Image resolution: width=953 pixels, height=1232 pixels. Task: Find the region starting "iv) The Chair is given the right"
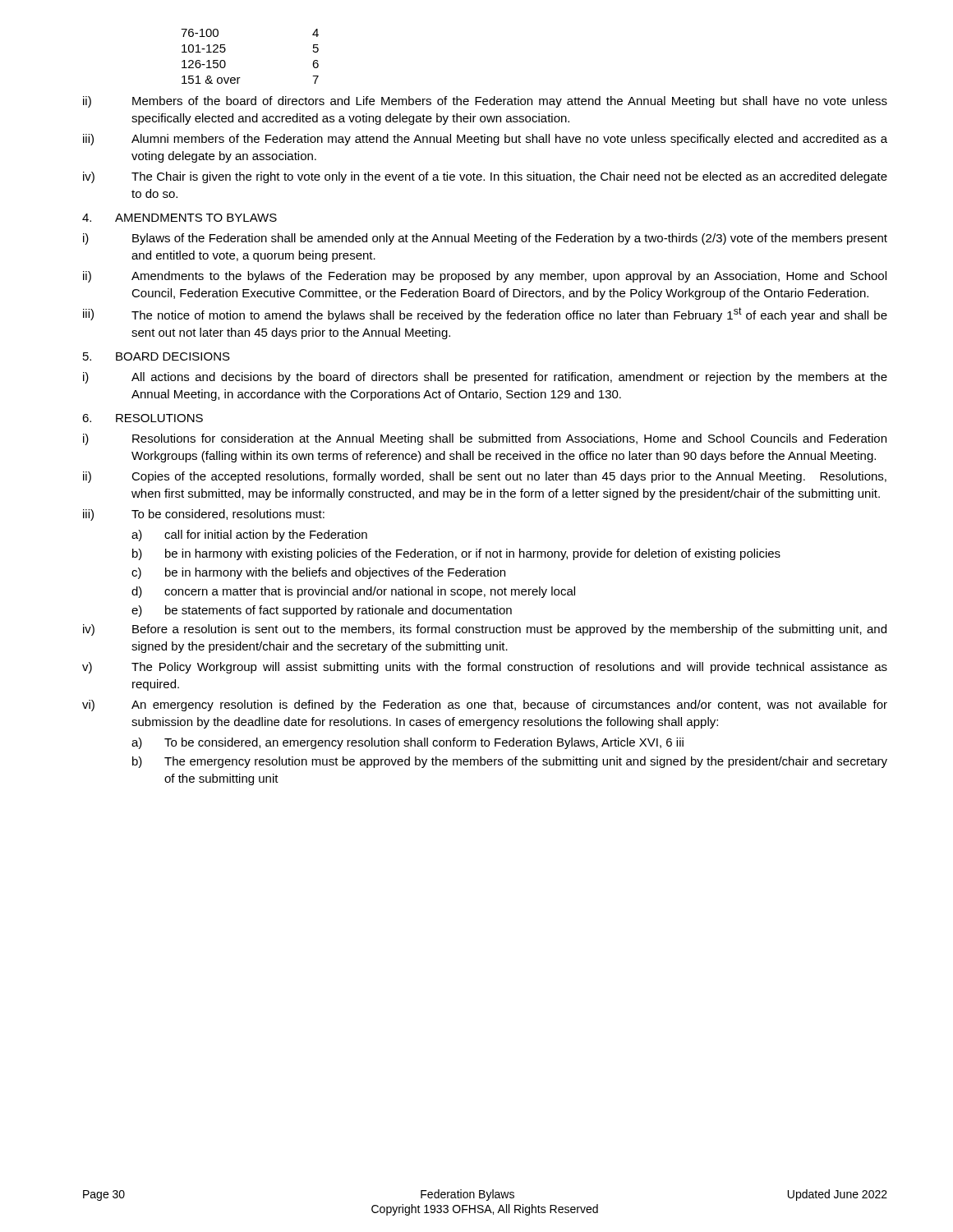click(x=485, y=185)
